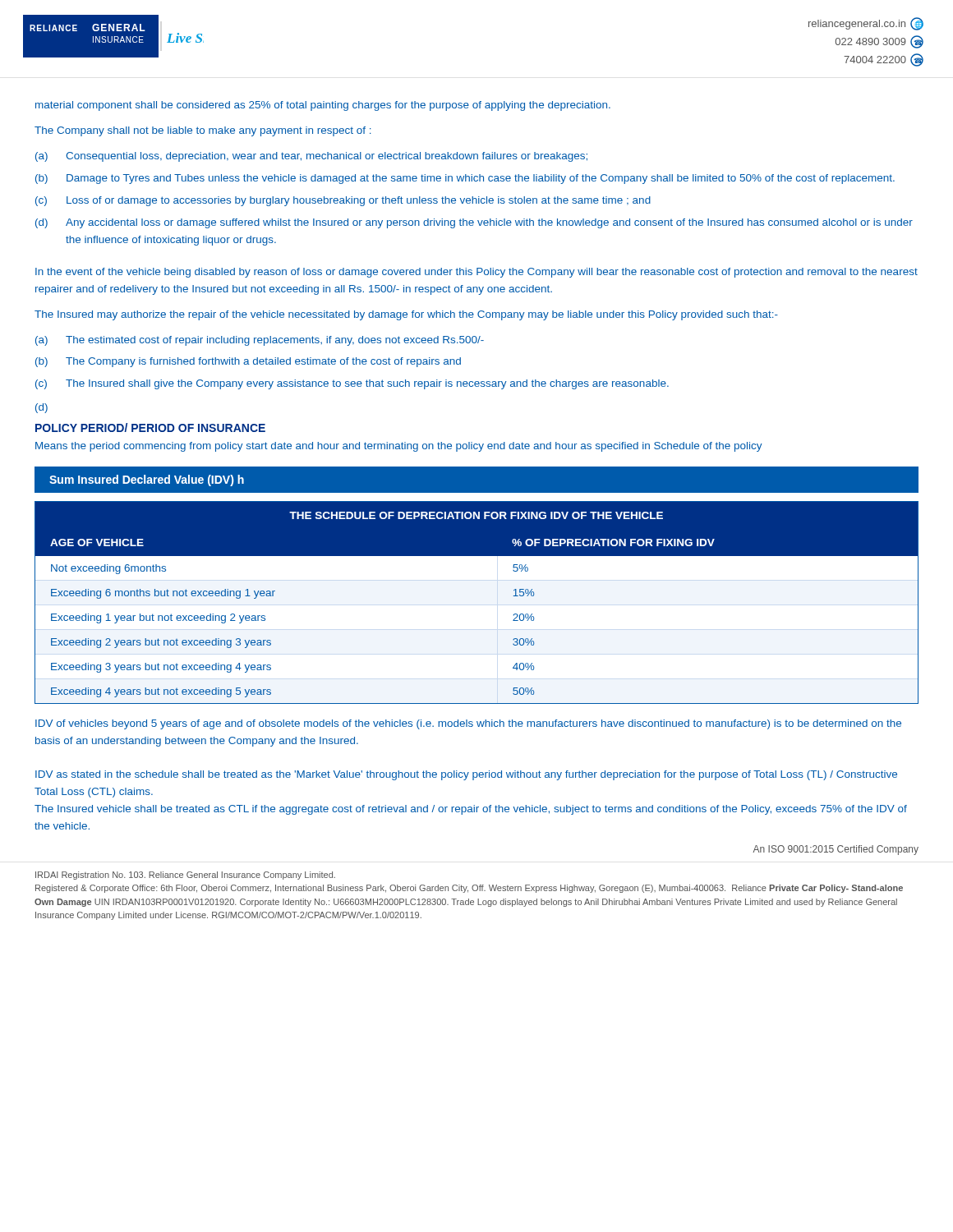Find the block on this page that starts "The Insured may"
The width and height of the screenshot is (953, 1232).
point(406,314)
